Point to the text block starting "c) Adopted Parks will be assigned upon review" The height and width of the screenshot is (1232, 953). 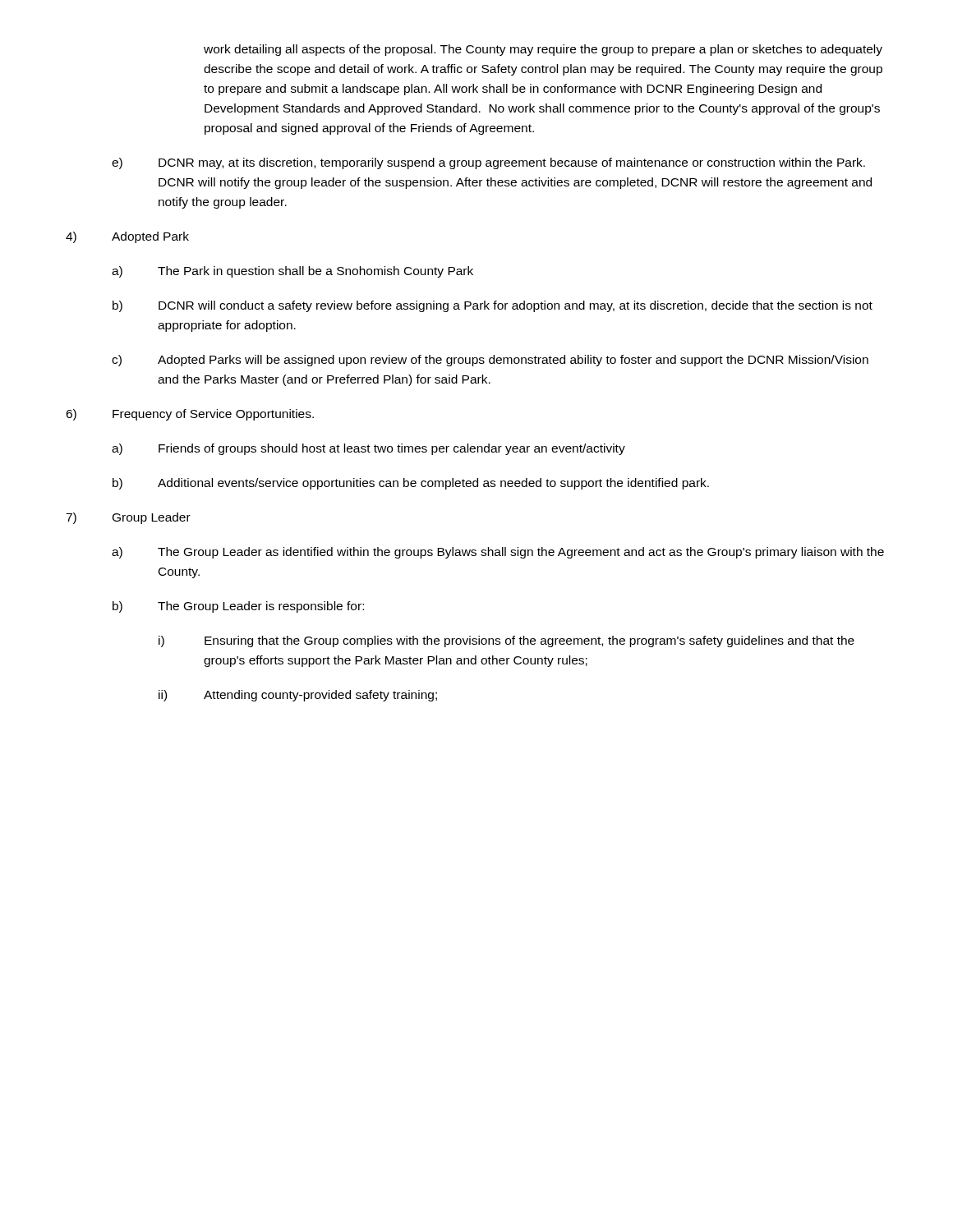tap(499, 370)
